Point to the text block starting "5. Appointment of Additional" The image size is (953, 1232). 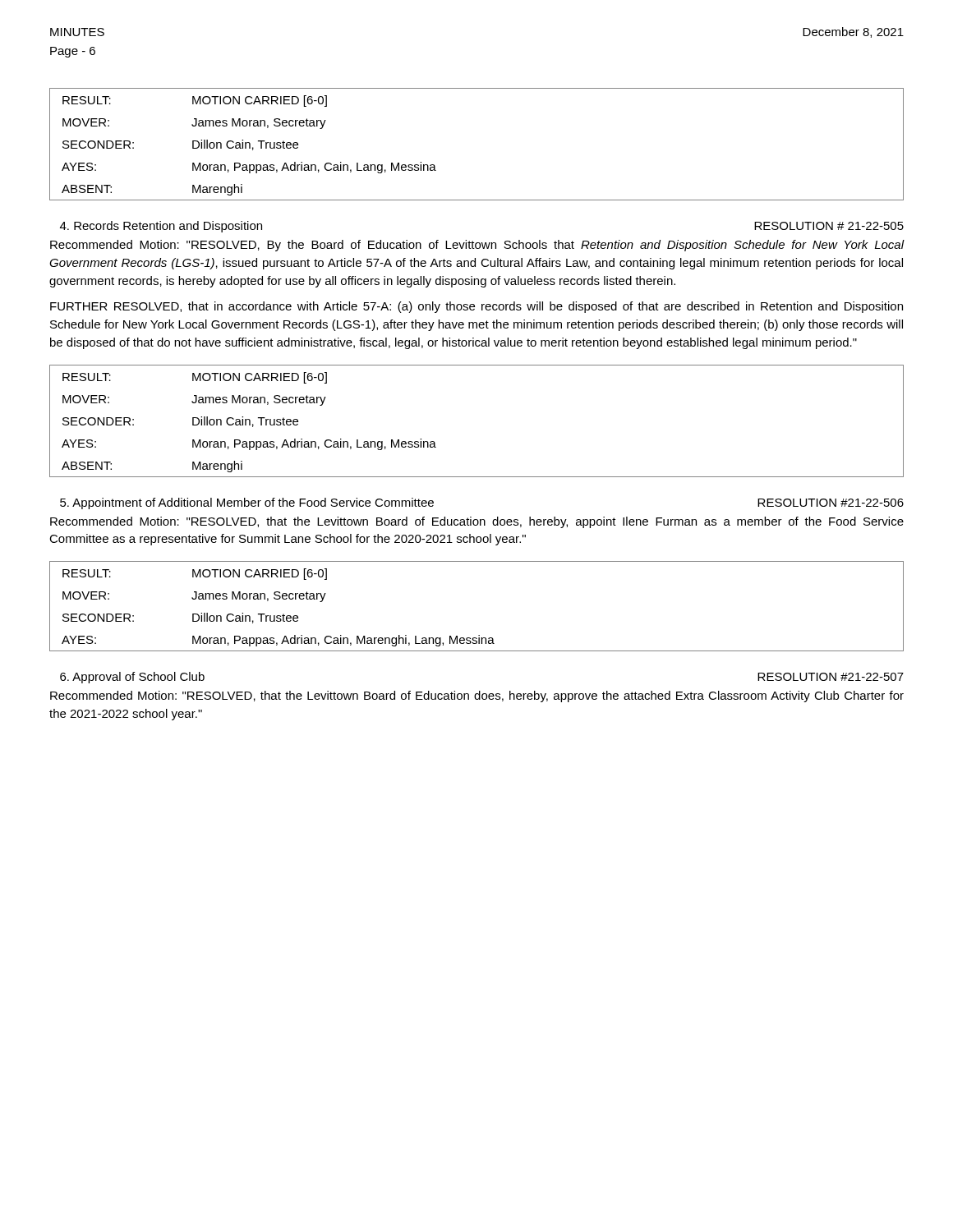242,502
